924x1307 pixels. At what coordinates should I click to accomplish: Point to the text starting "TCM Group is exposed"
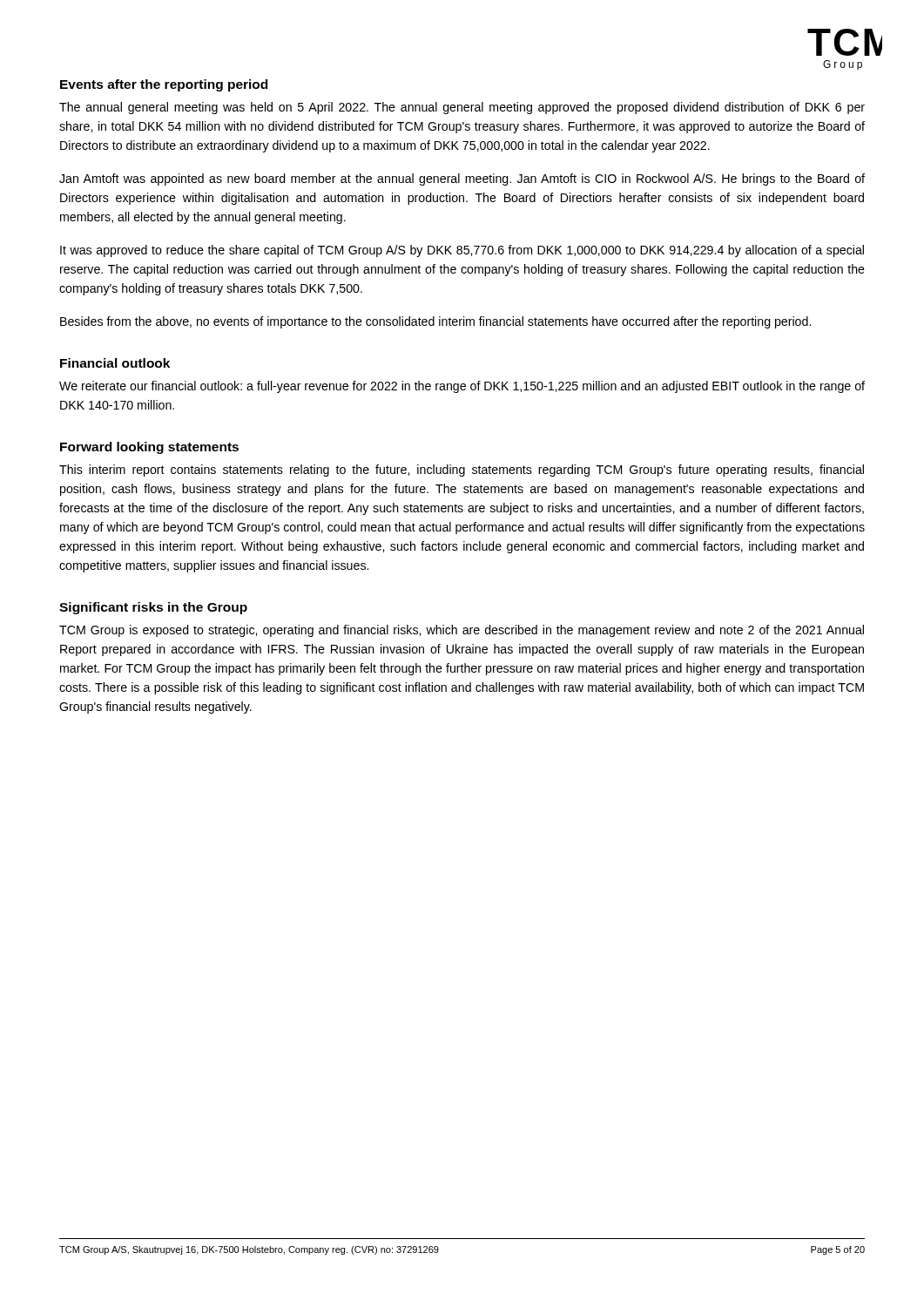point(462,668)
